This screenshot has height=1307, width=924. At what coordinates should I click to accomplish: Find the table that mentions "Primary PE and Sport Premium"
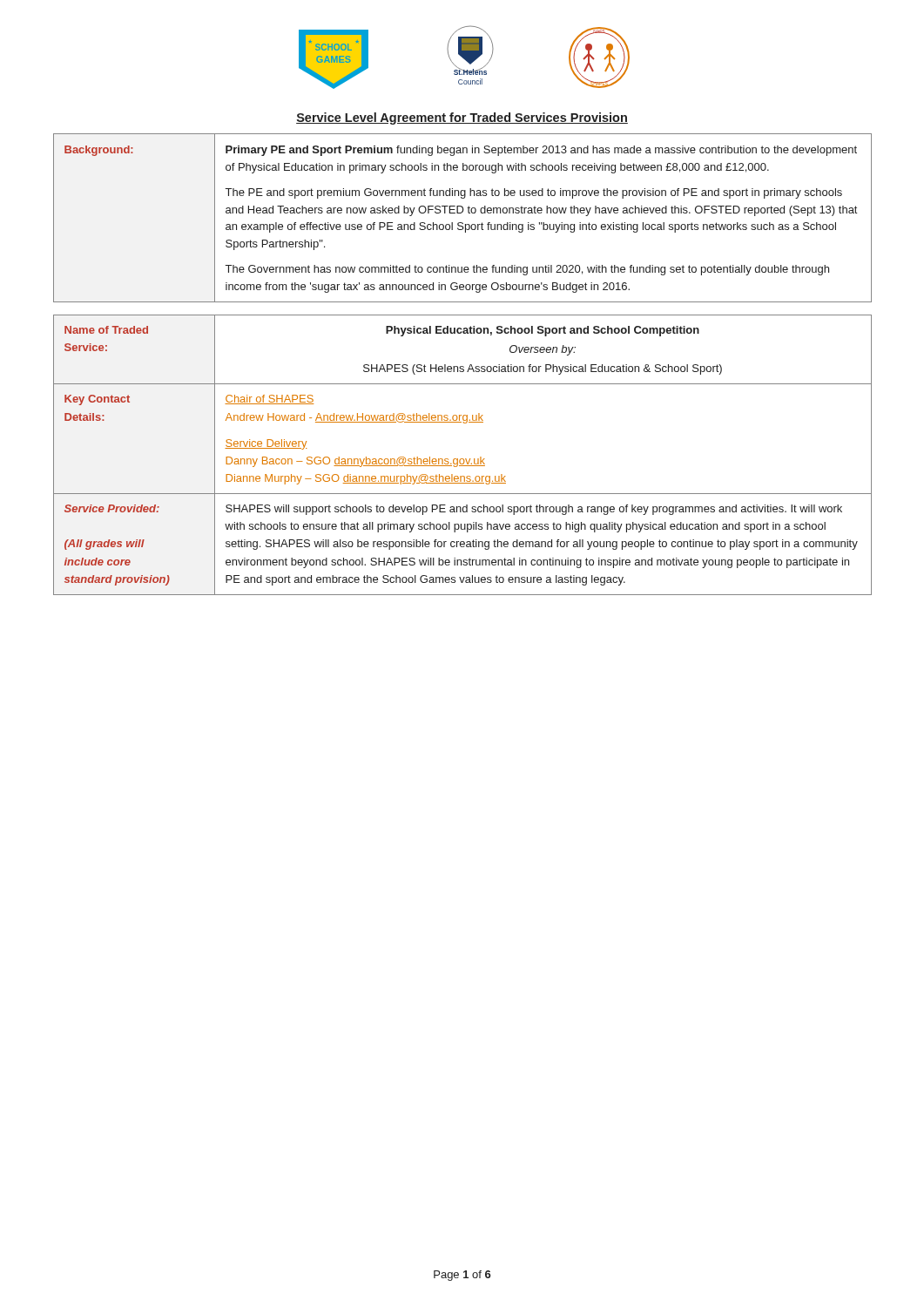point(462,218)
